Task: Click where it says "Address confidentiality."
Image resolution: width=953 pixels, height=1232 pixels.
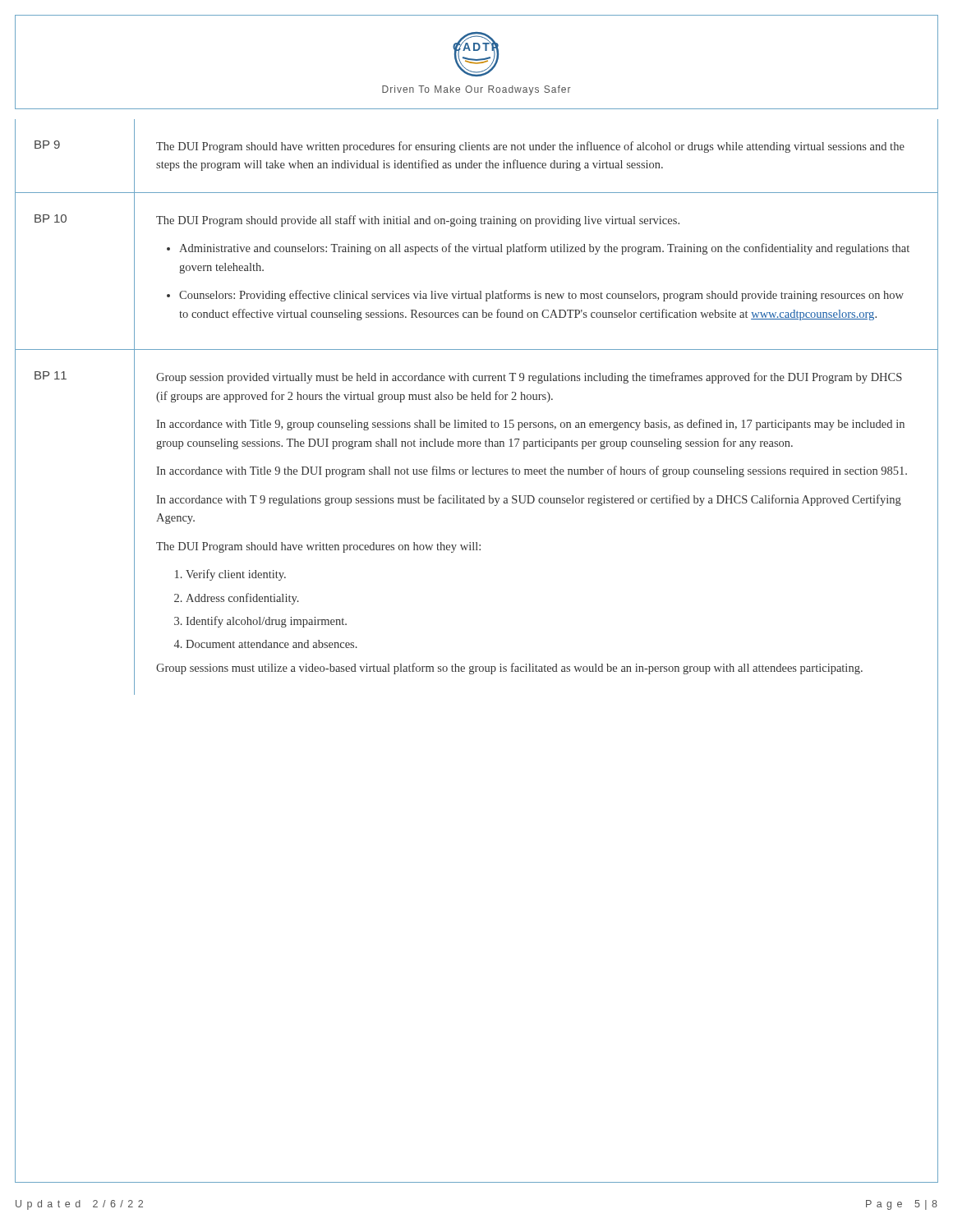Action: [242, 598]
